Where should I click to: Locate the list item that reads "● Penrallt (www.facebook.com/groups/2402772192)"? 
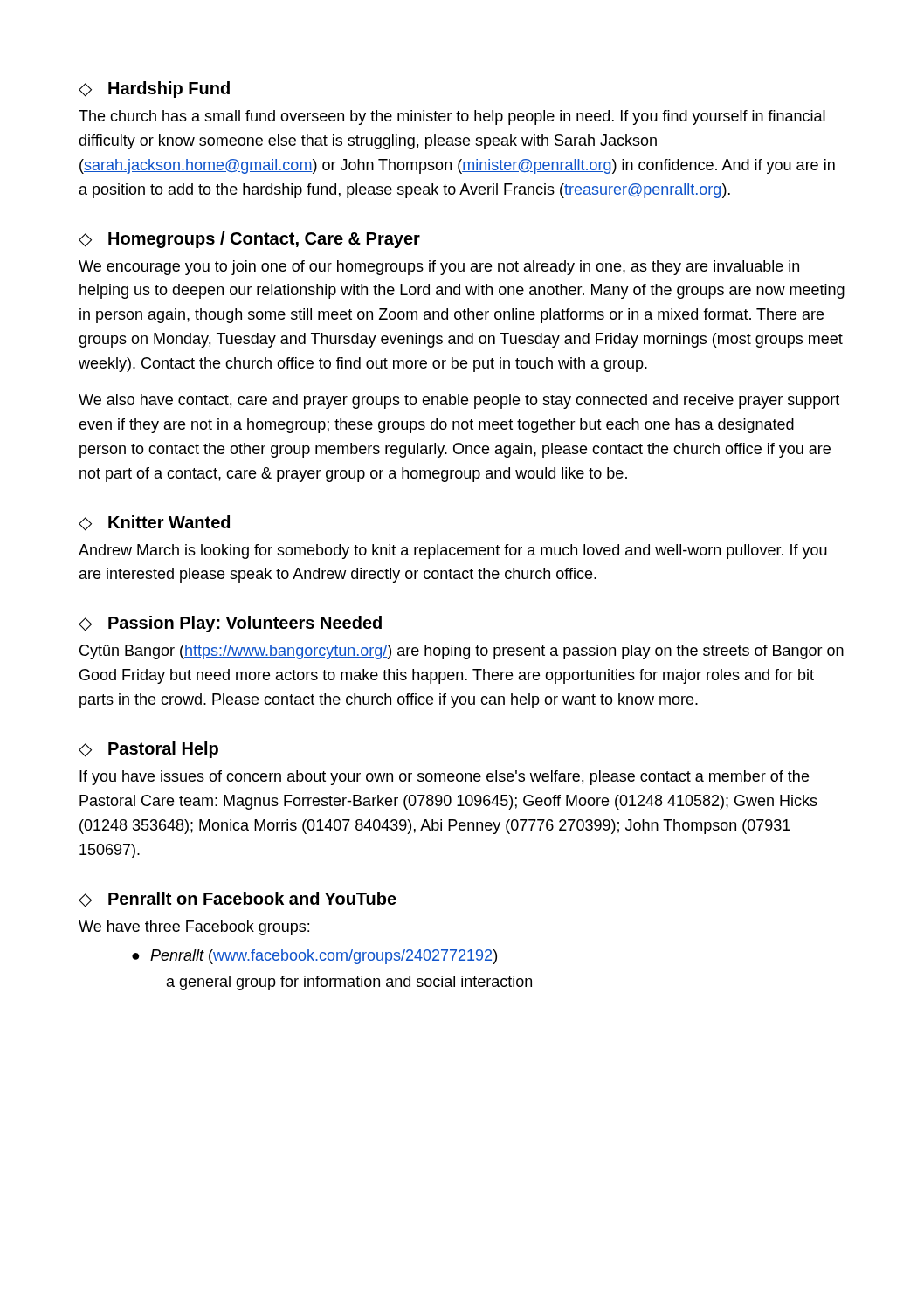click(314, 956)
